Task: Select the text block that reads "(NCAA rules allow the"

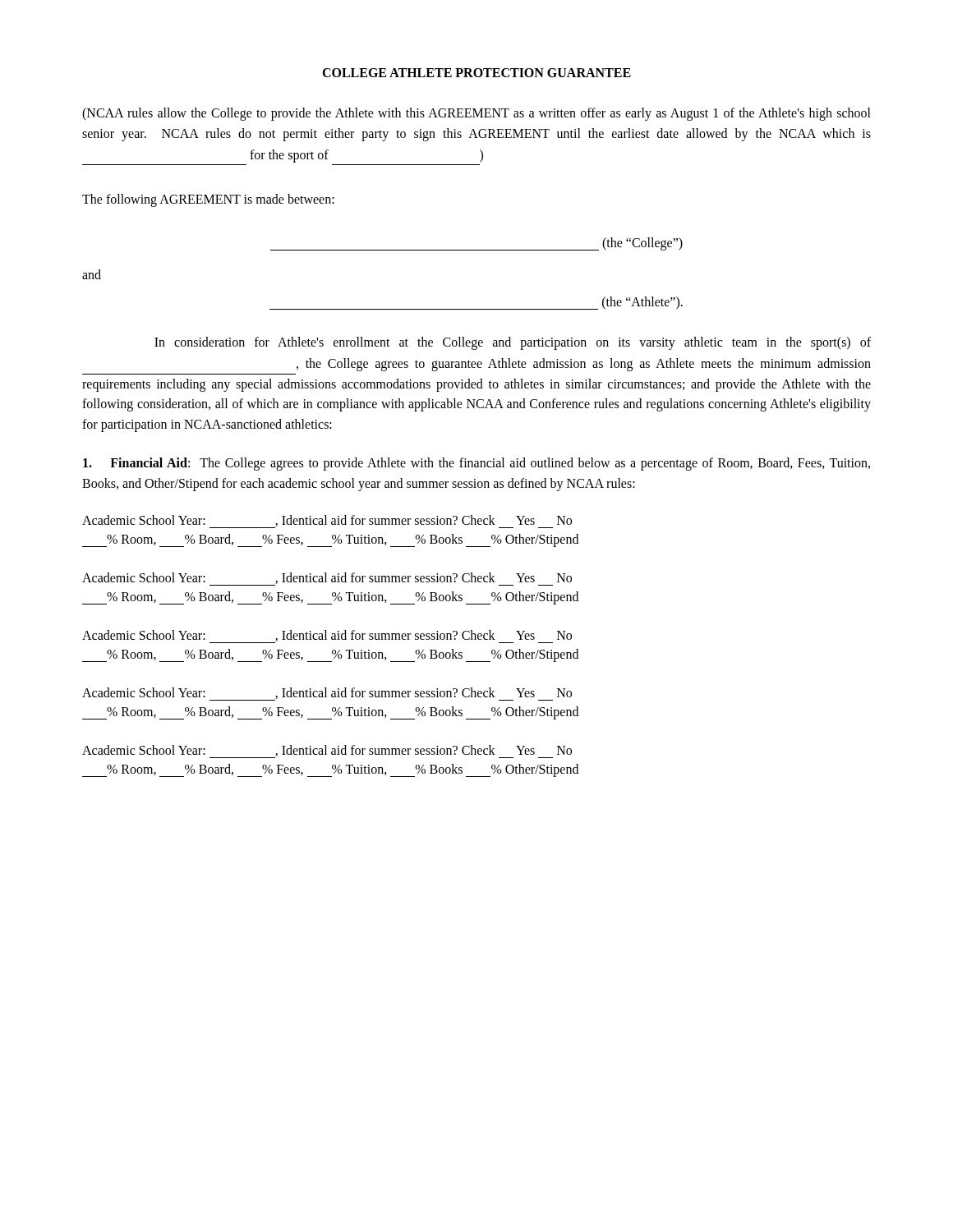Action: [x=476, y=136]
